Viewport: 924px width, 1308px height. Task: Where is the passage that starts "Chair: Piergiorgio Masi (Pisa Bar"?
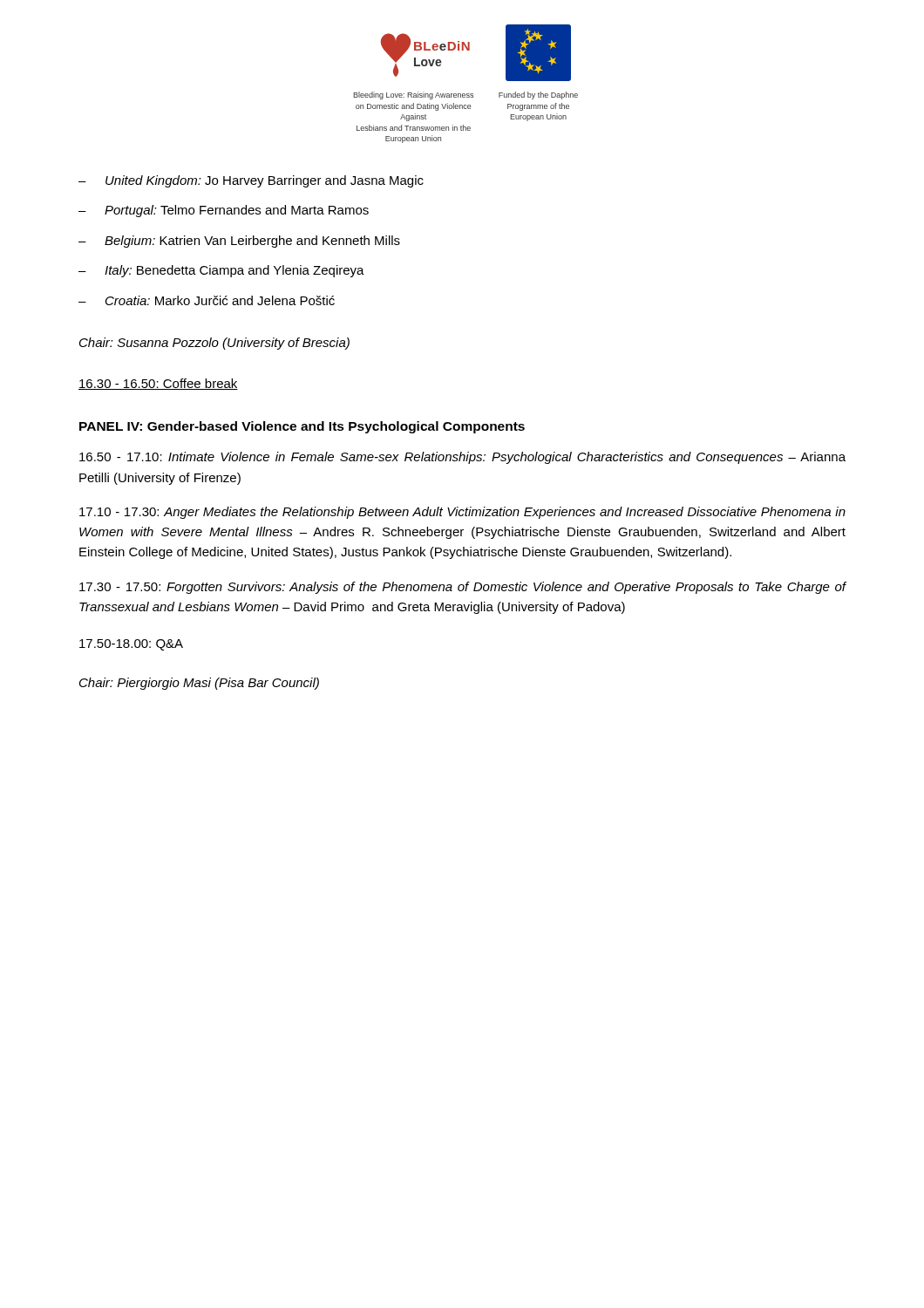click(x=199, y=683)
